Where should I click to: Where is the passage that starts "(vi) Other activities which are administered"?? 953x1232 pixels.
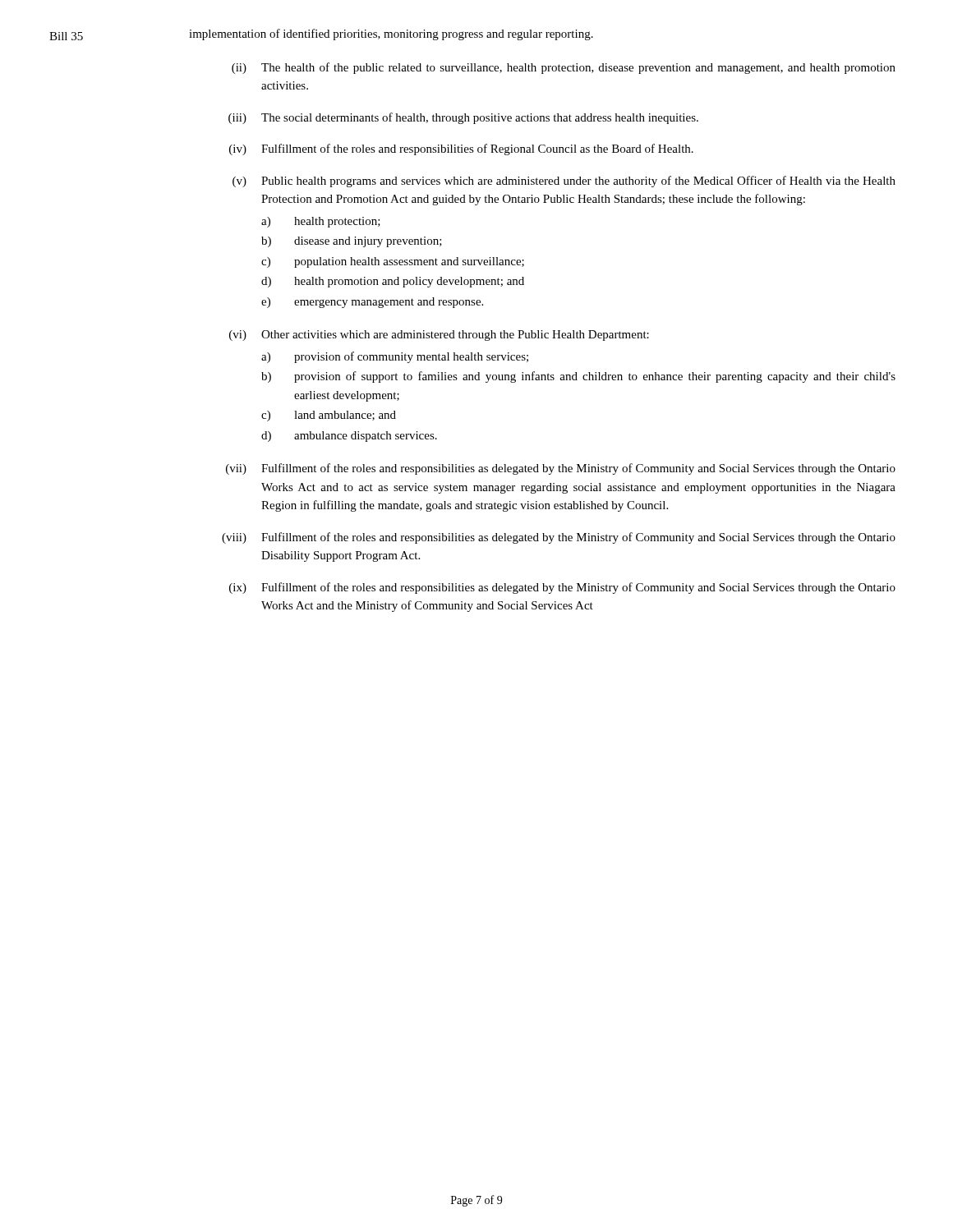[542, 386]
